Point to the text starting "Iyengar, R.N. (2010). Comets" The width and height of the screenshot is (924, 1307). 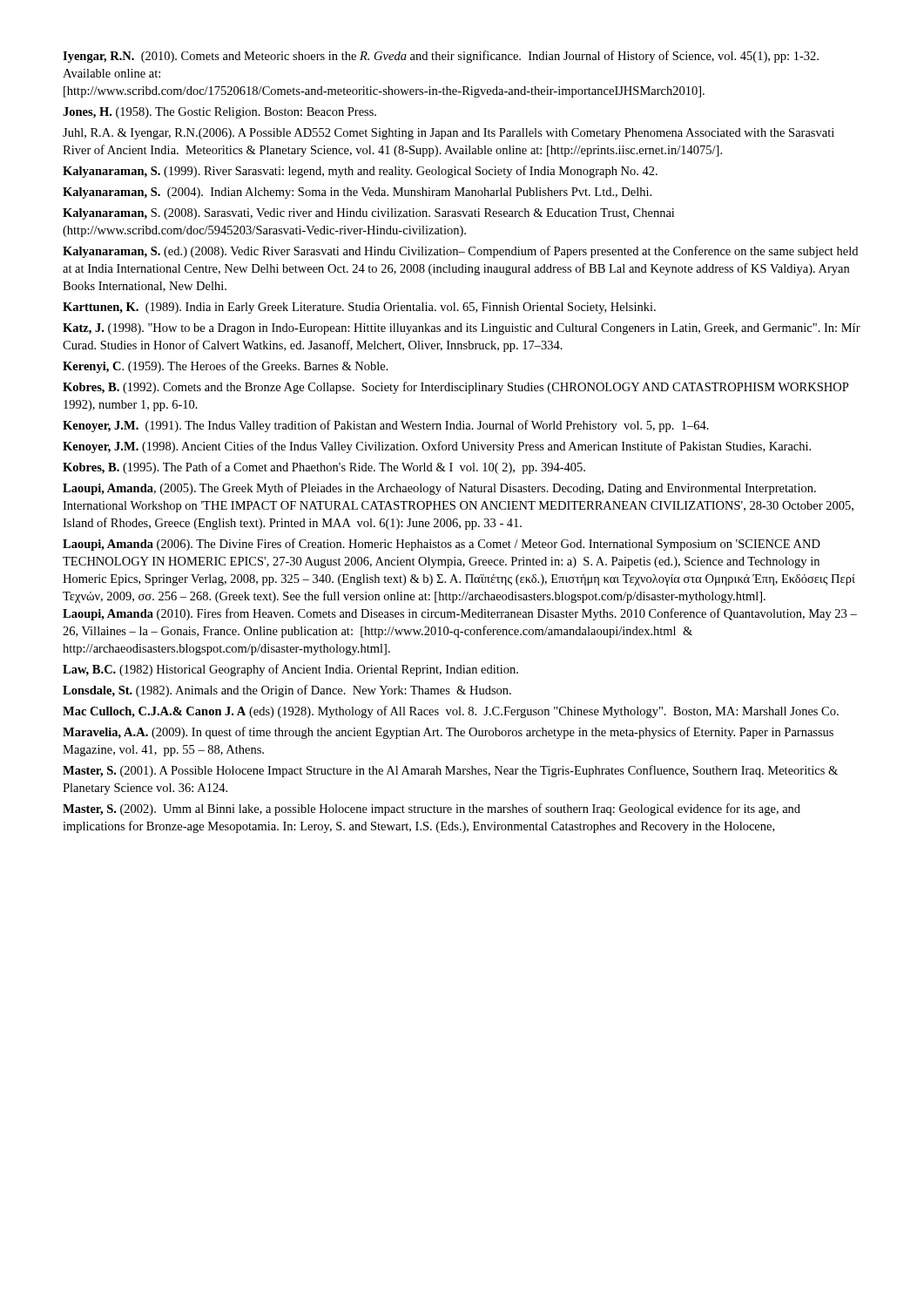(441, 57)
